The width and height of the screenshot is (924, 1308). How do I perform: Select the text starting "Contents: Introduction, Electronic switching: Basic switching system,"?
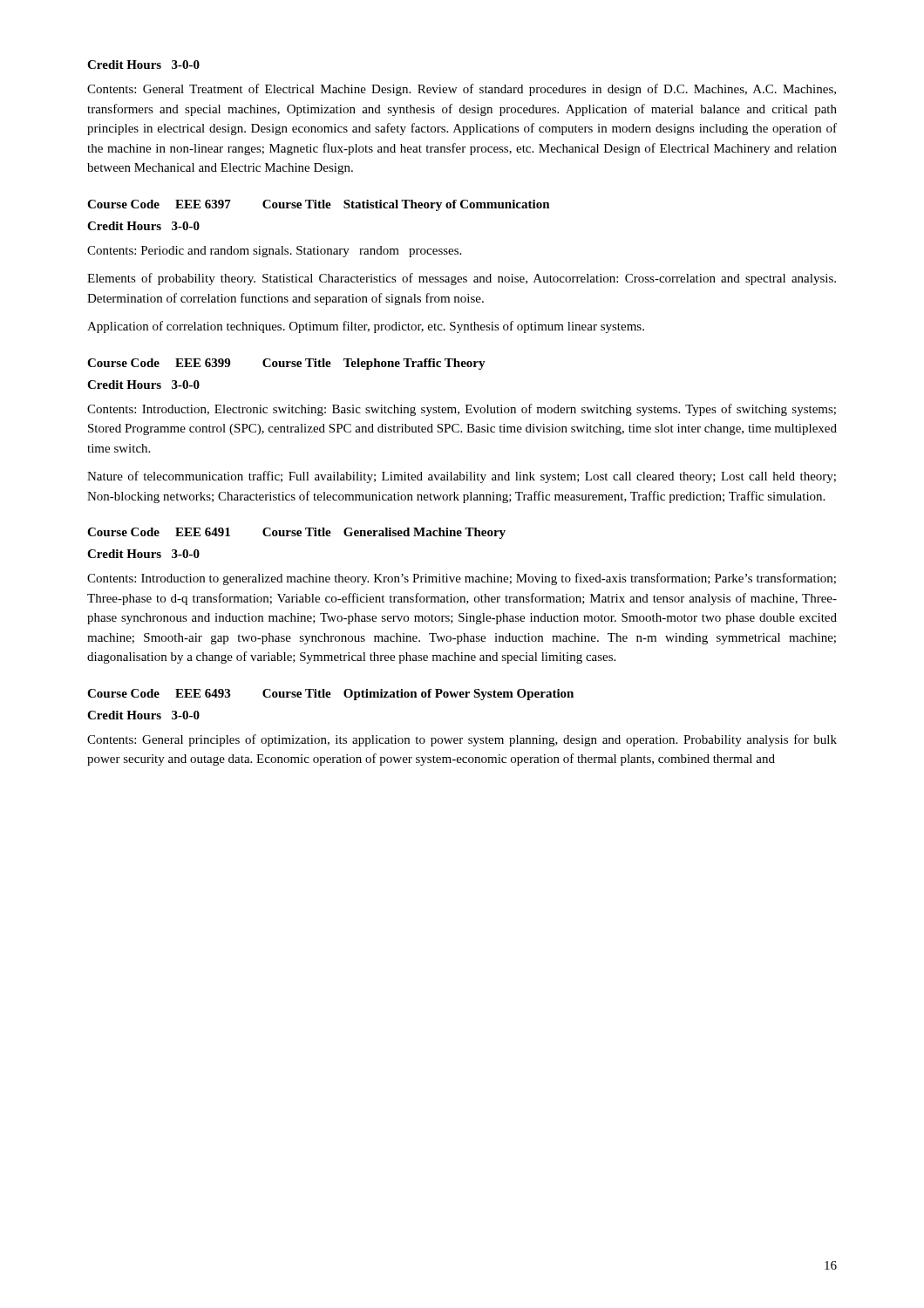(462, 428)
